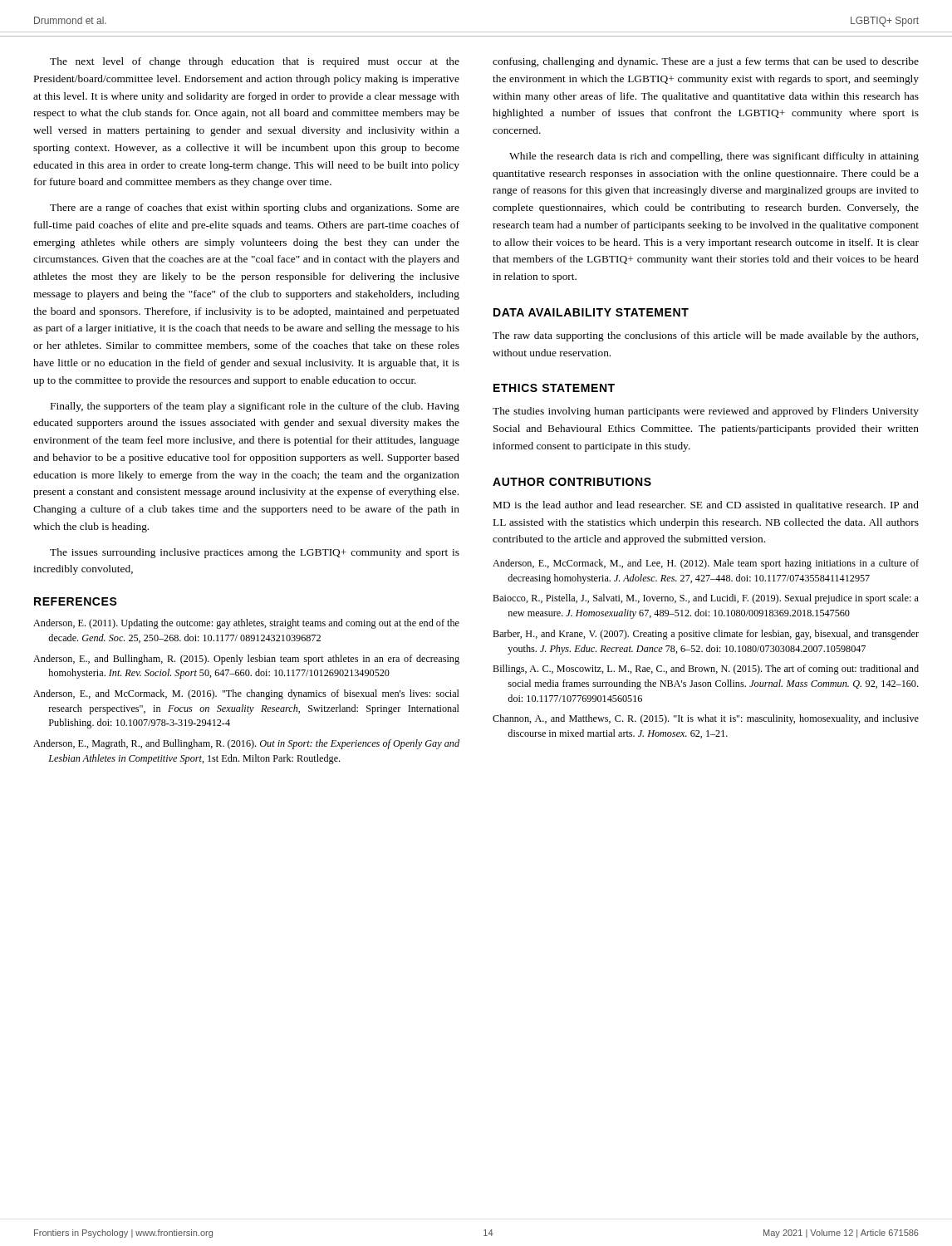Find the block starting "Anderson, E., and McCormack,"

click(x=246, y=708)
